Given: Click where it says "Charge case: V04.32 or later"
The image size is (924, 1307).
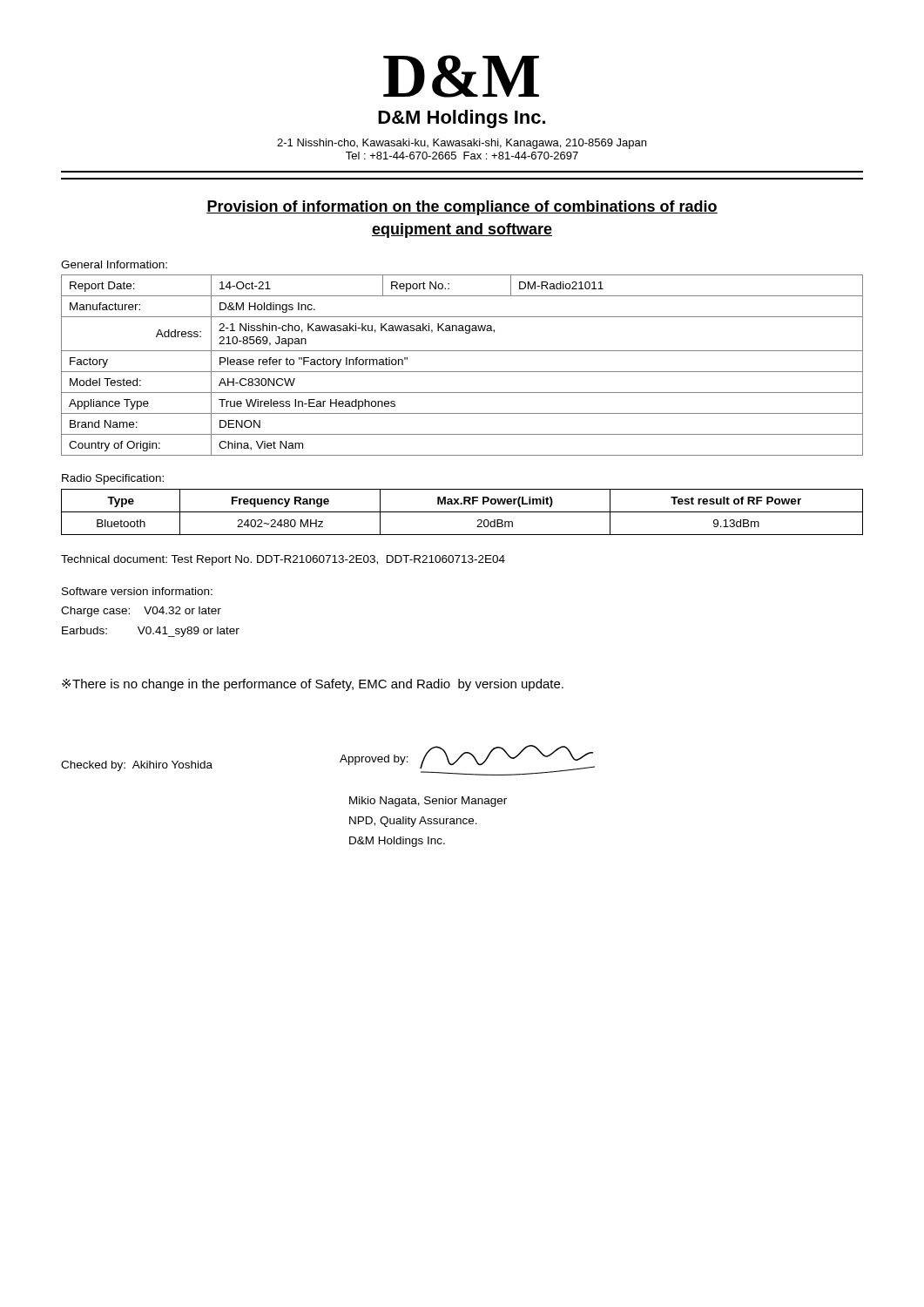Looking at the screenshot, I should (x=141, y=610).
